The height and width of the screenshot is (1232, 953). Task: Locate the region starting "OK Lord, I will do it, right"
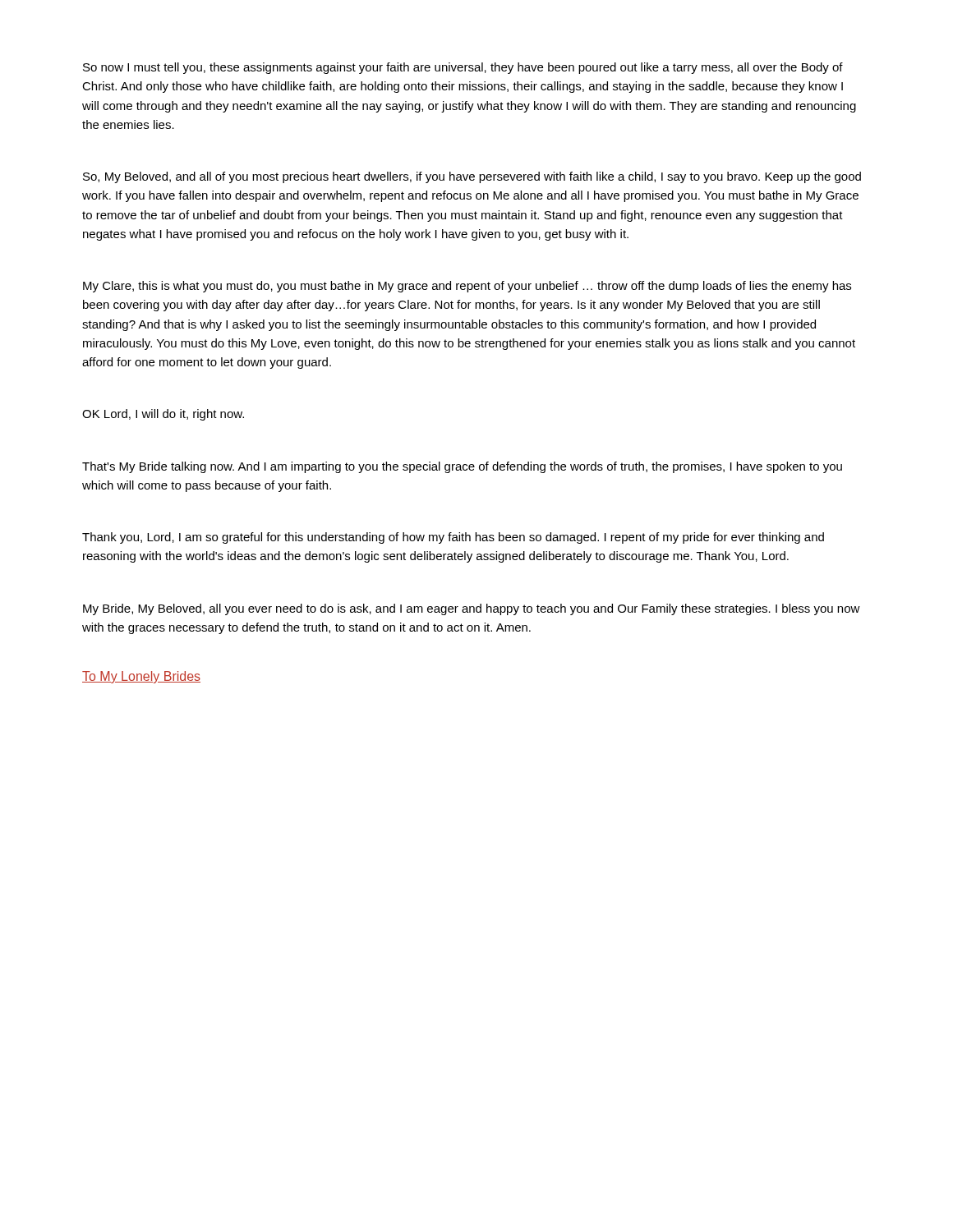[164, 414]
